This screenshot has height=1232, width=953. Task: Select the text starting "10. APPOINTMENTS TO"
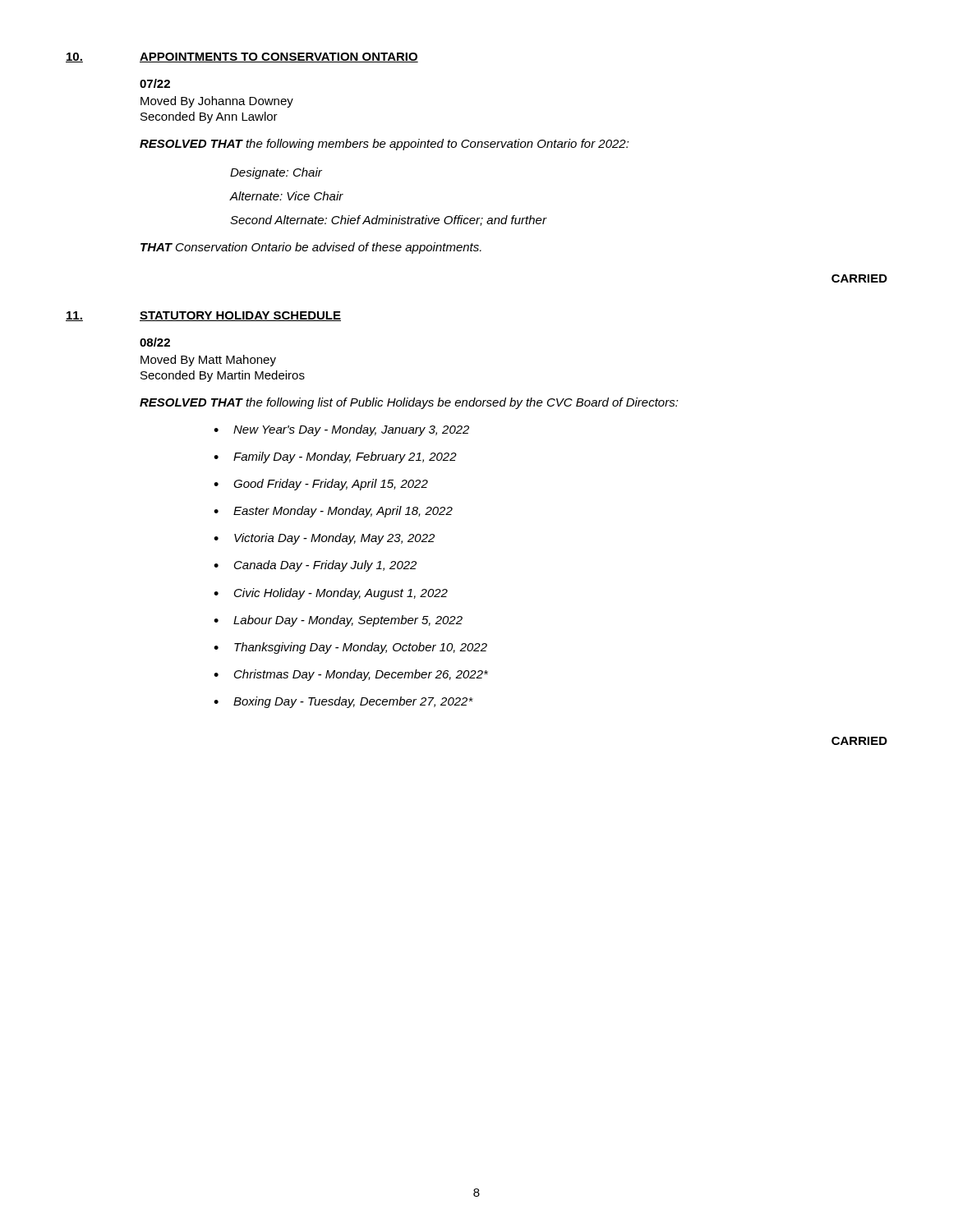click(x=242, y=56)
